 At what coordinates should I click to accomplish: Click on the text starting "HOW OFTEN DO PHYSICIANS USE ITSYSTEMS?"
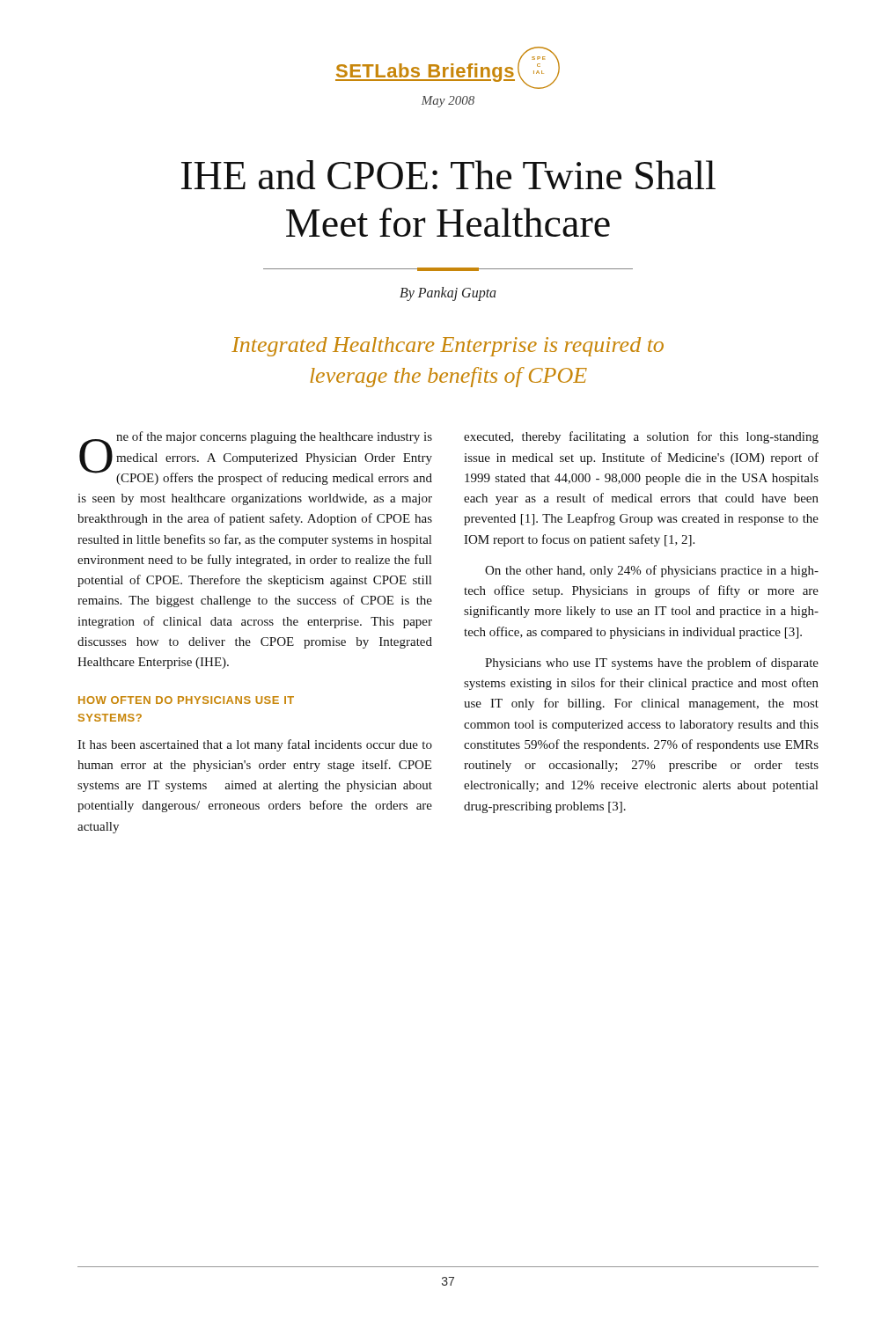[186, 709]
